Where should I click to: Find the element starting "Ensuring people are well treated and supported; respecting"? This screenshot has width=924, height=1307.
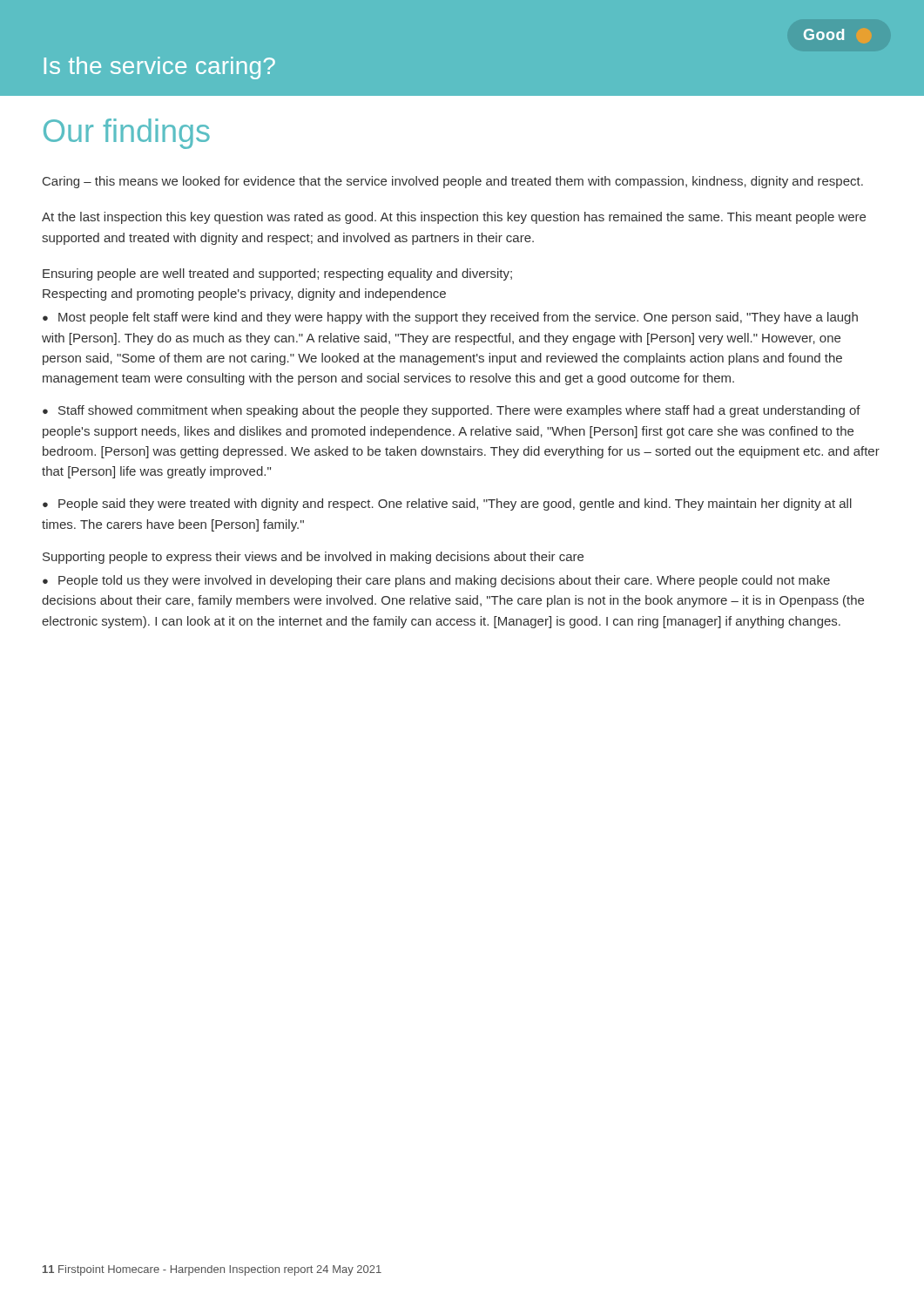[277, 283]
